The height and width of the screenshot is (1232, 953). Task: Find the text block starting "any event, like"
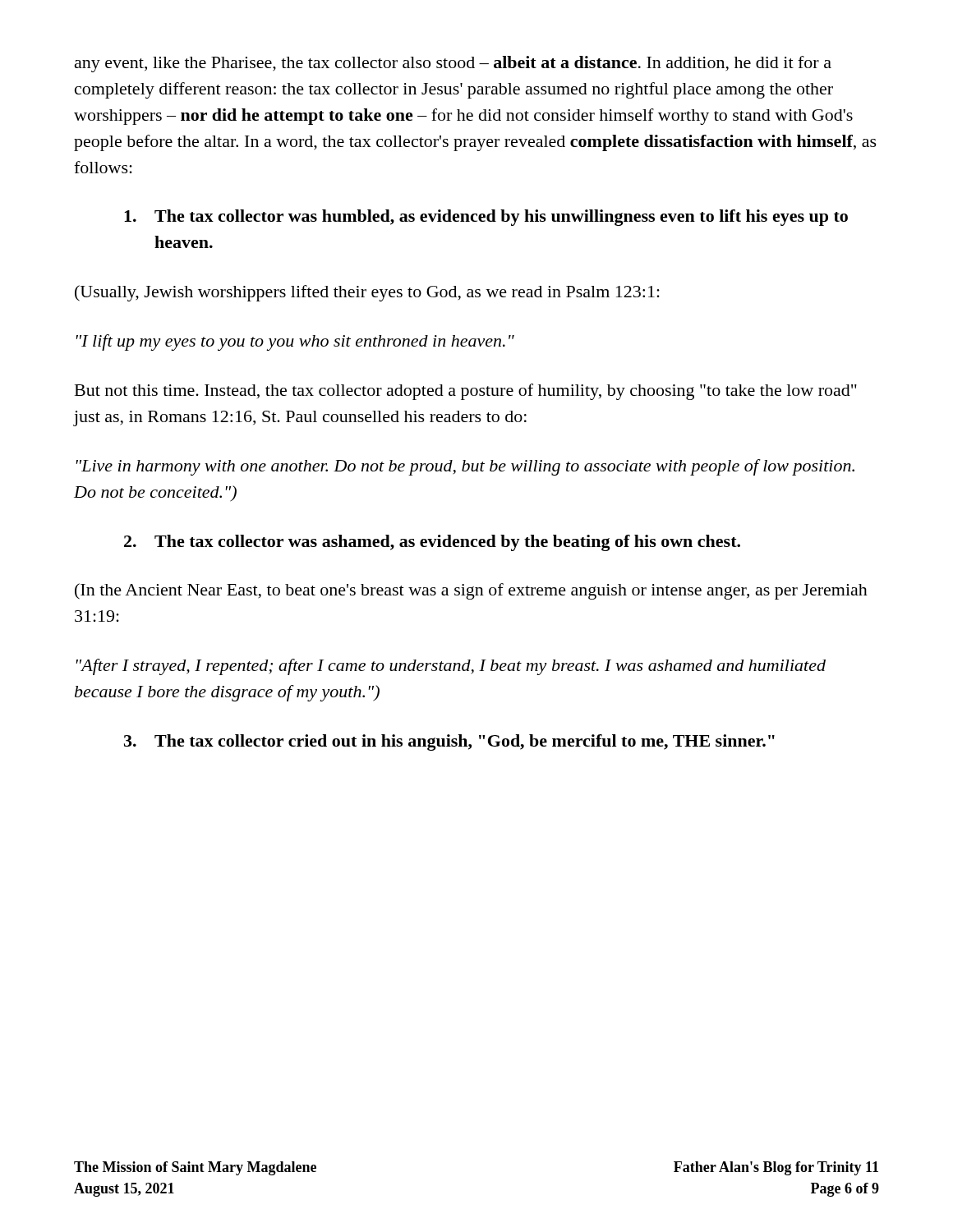point(475,114)
